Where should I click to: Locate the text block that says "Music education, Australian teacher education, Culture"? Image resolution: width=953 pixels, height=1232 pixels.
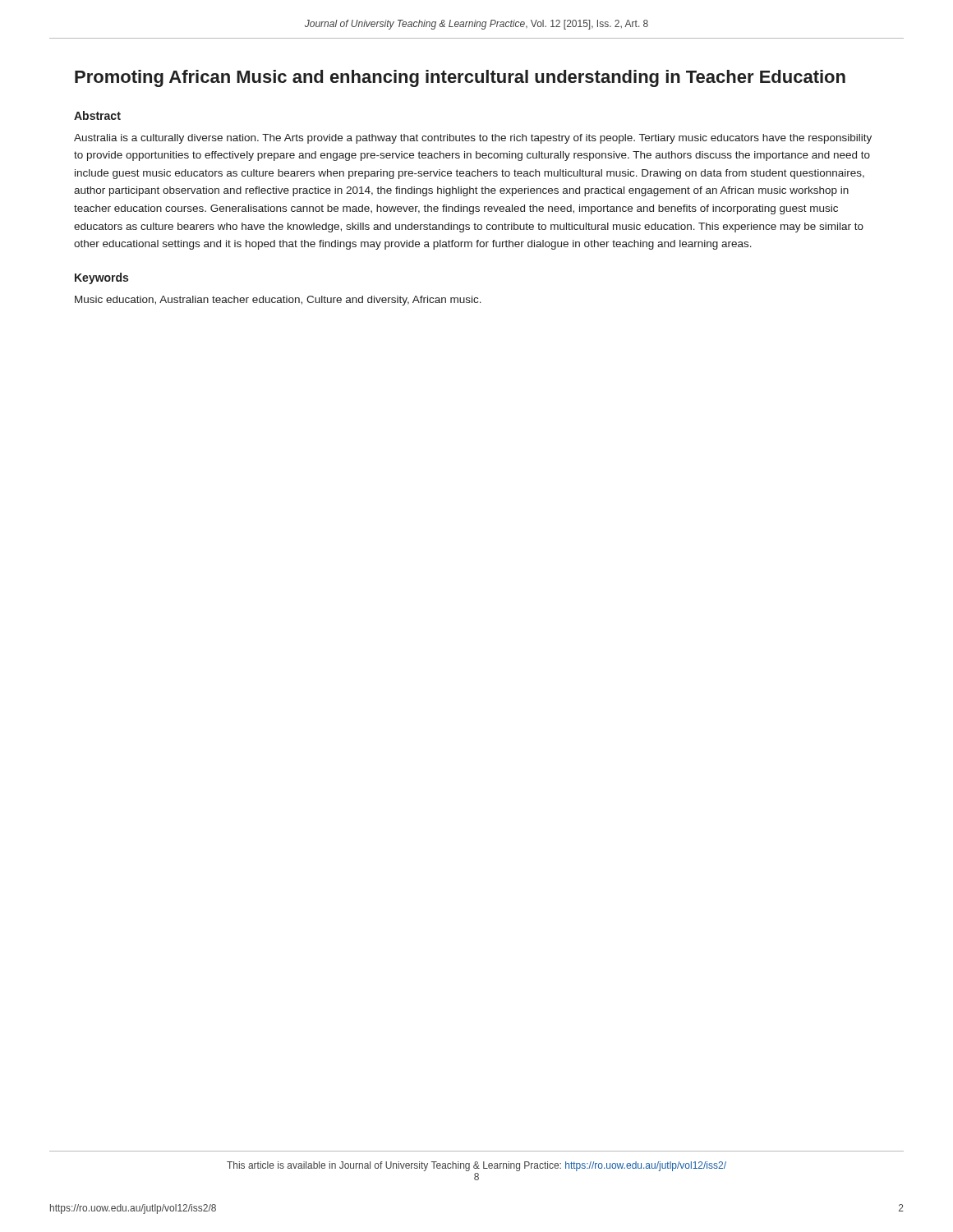pyautogui.click(x=476, y=299)
